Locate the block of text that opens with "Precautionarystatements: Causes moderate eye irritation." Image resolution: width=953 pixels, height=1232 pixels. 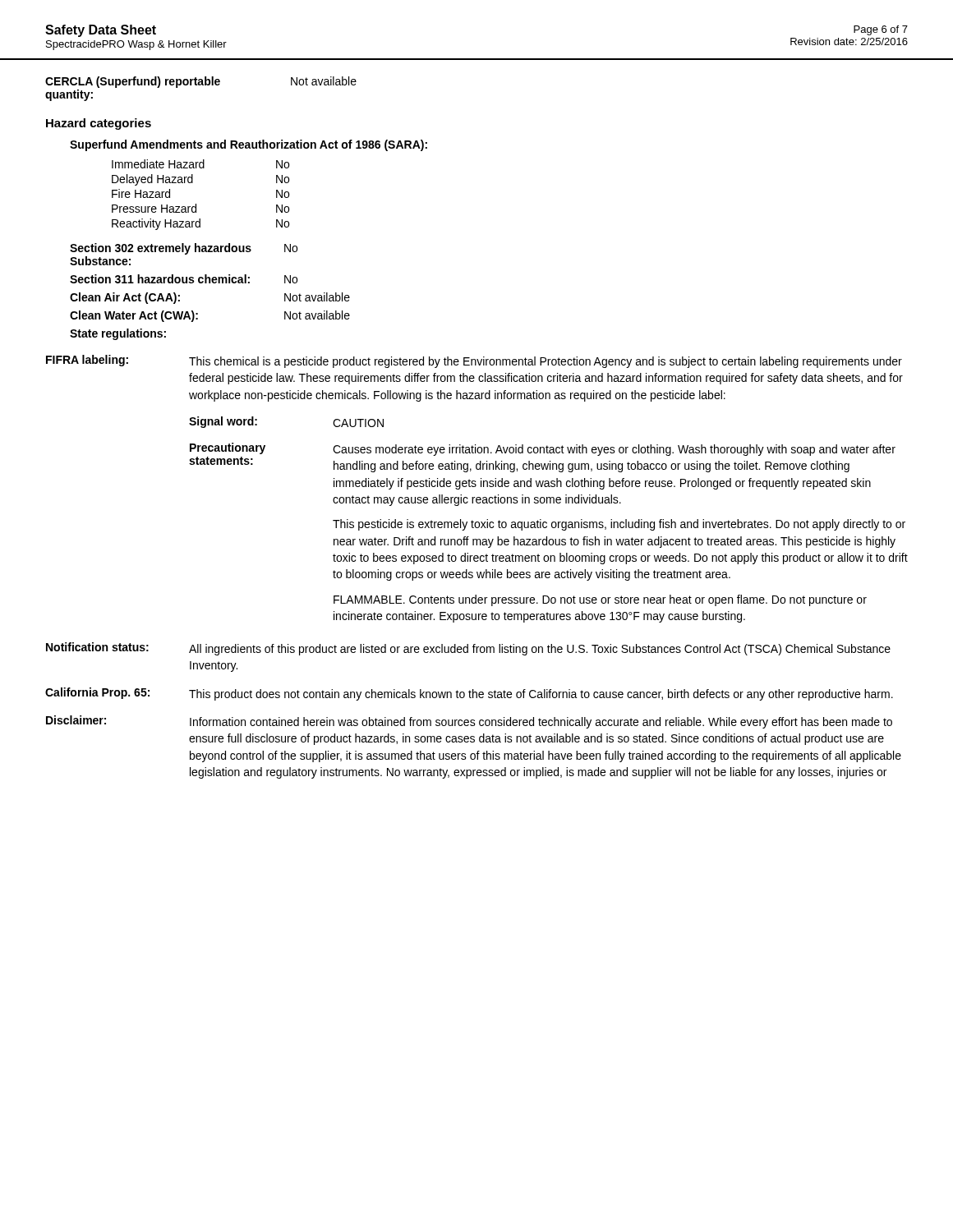[x=548, y=537]
